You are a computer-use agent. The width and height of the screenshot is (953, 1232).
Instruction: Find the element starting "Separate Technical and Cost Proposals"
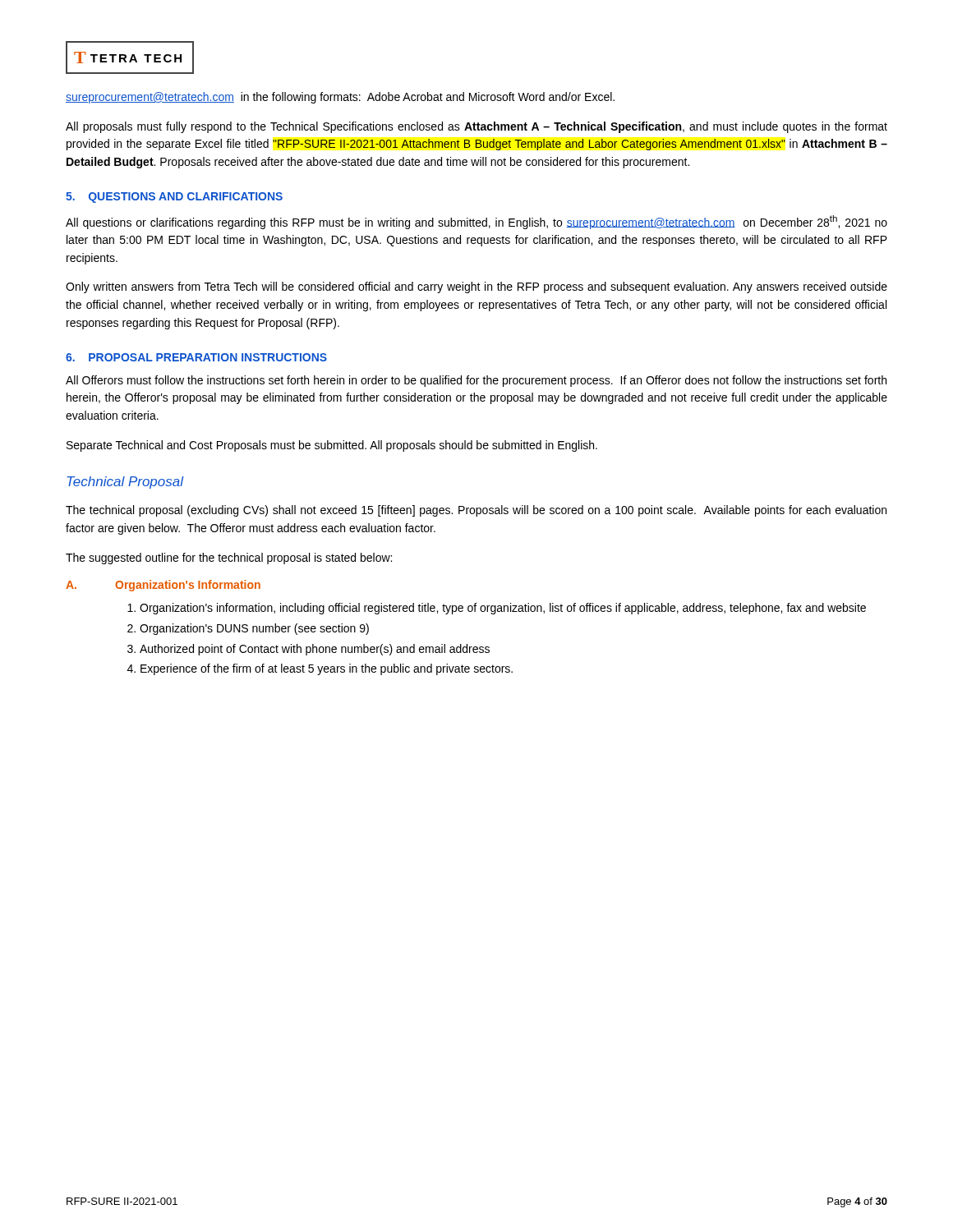(332, 445)
